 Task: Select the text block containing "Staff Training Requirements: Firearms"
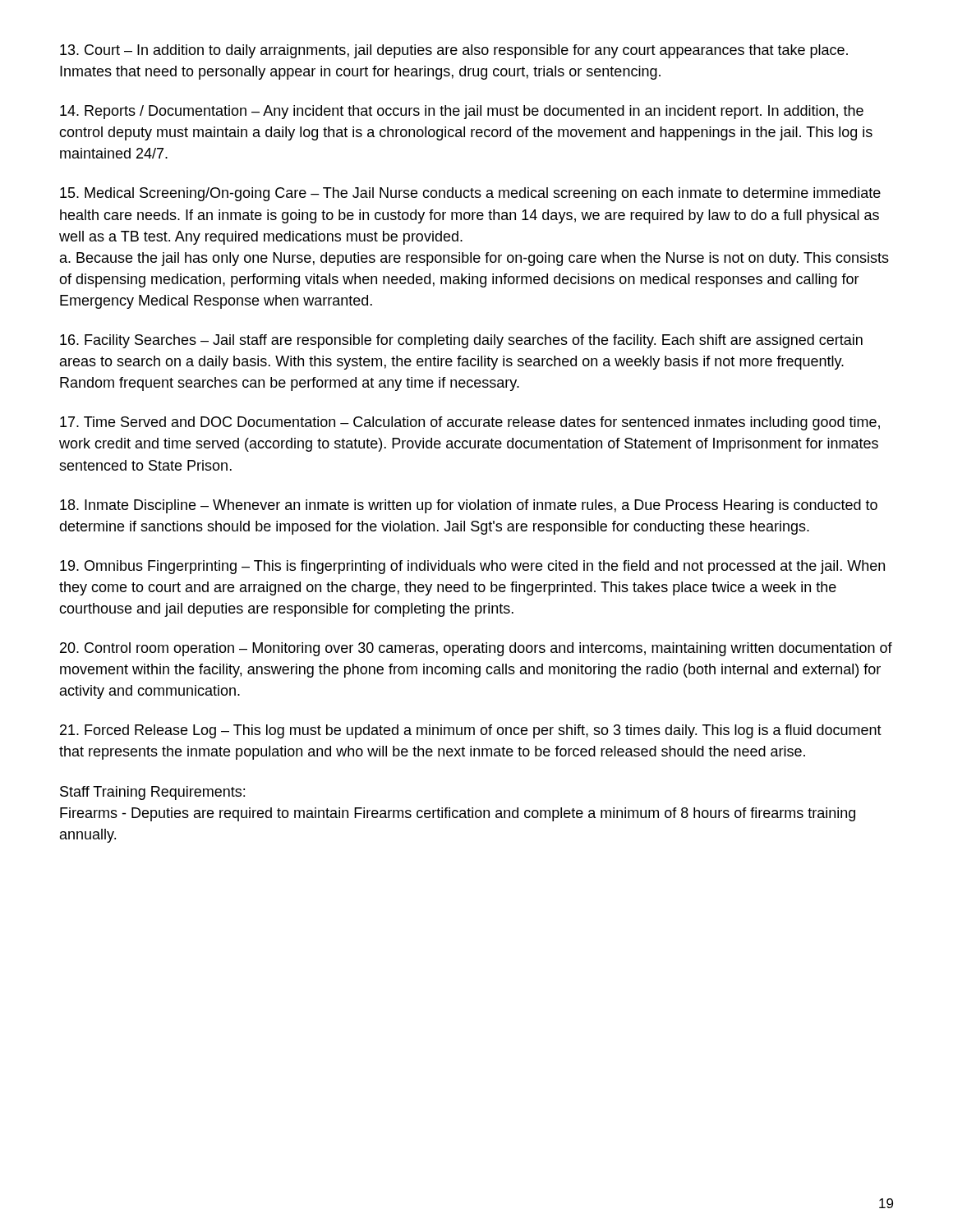pos(458,813)
